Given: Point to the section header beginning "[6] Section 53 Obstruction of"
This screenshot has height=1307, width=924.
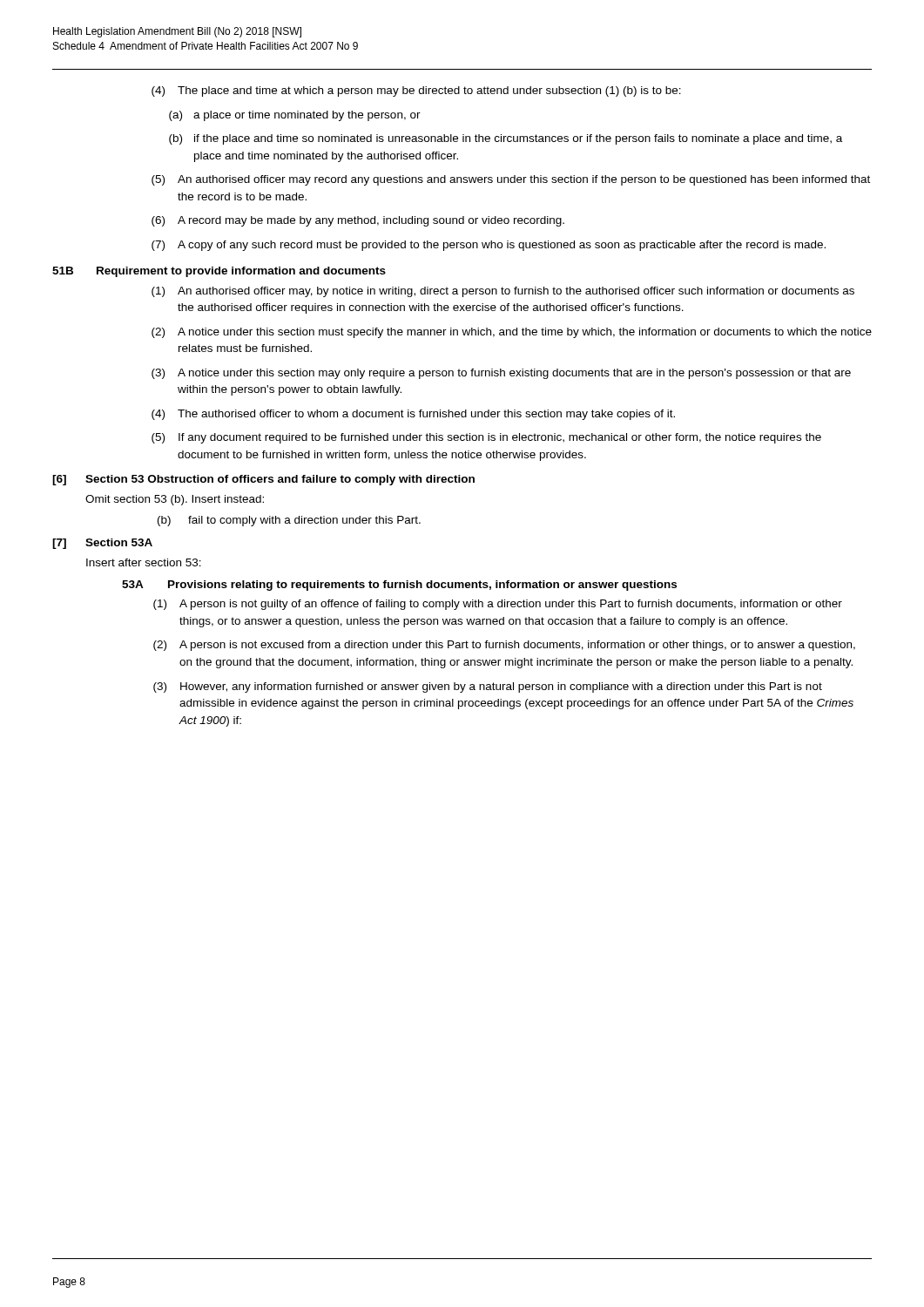Looking at the screenshot, I should (462, 478).
